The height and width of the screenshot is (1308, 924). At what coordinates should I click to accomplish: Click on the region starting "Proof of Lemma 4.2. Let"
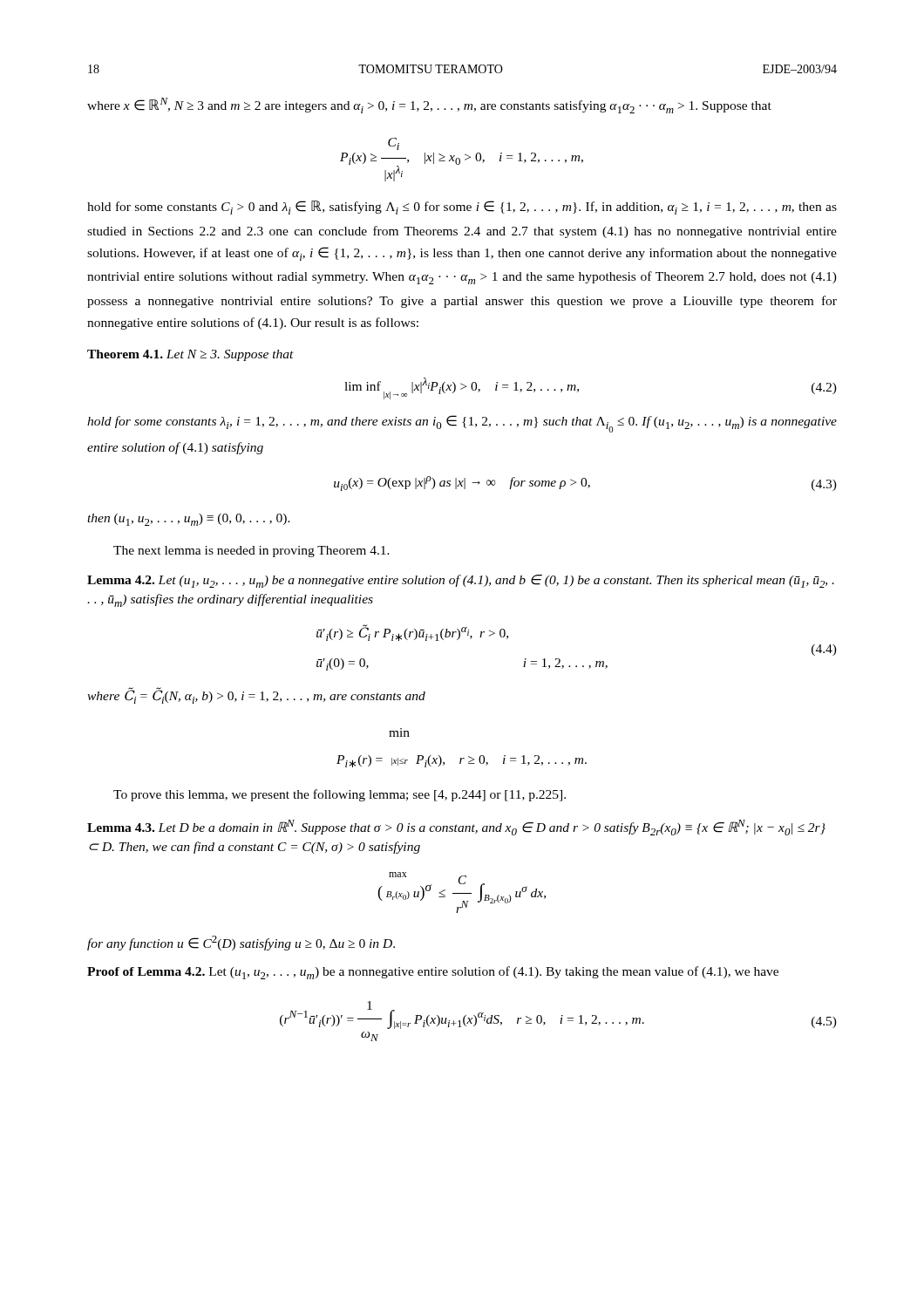point(433,973)
